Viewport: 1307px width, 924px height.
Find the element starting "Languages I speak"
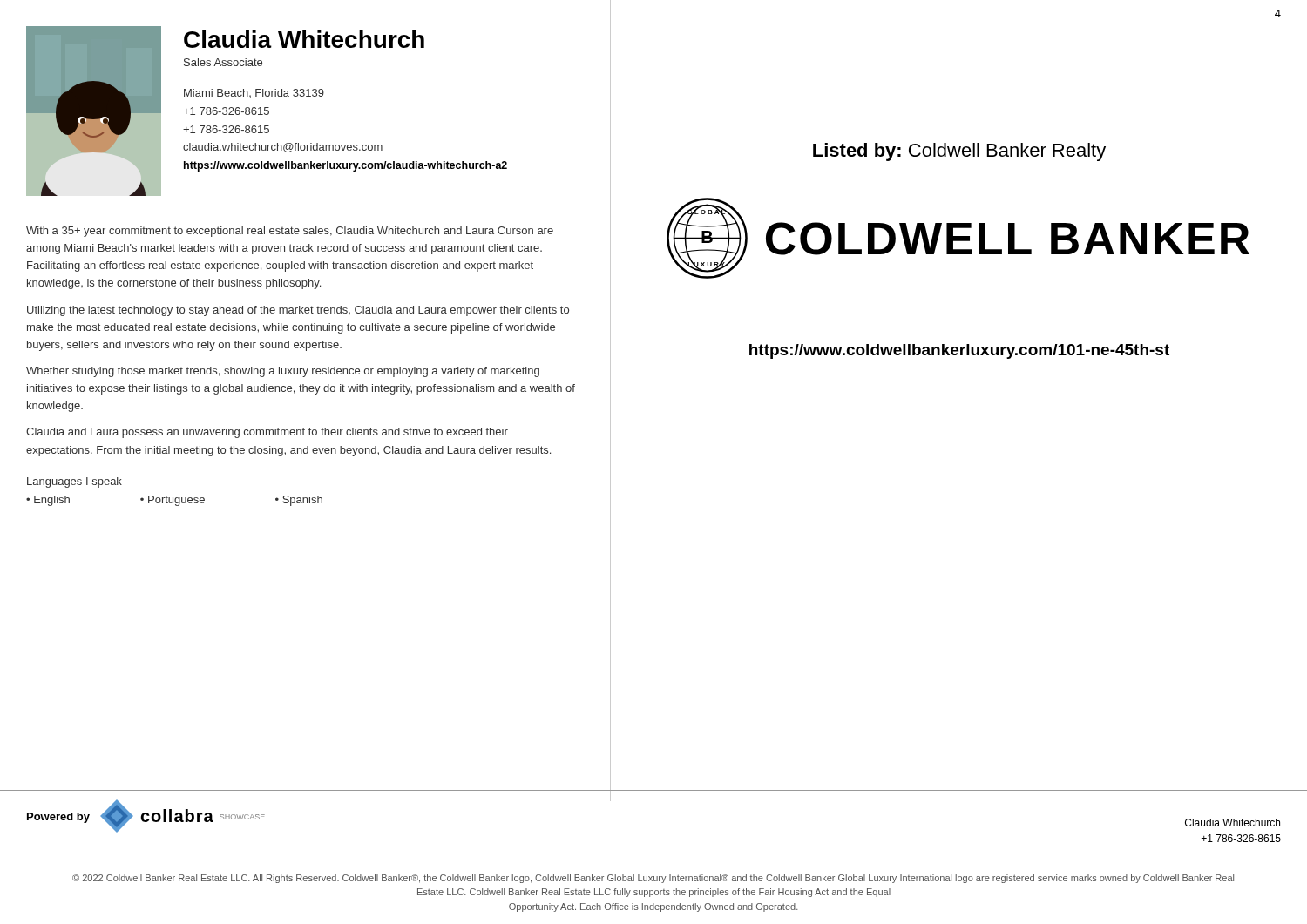pyautogui.click(x=74, y=481)
